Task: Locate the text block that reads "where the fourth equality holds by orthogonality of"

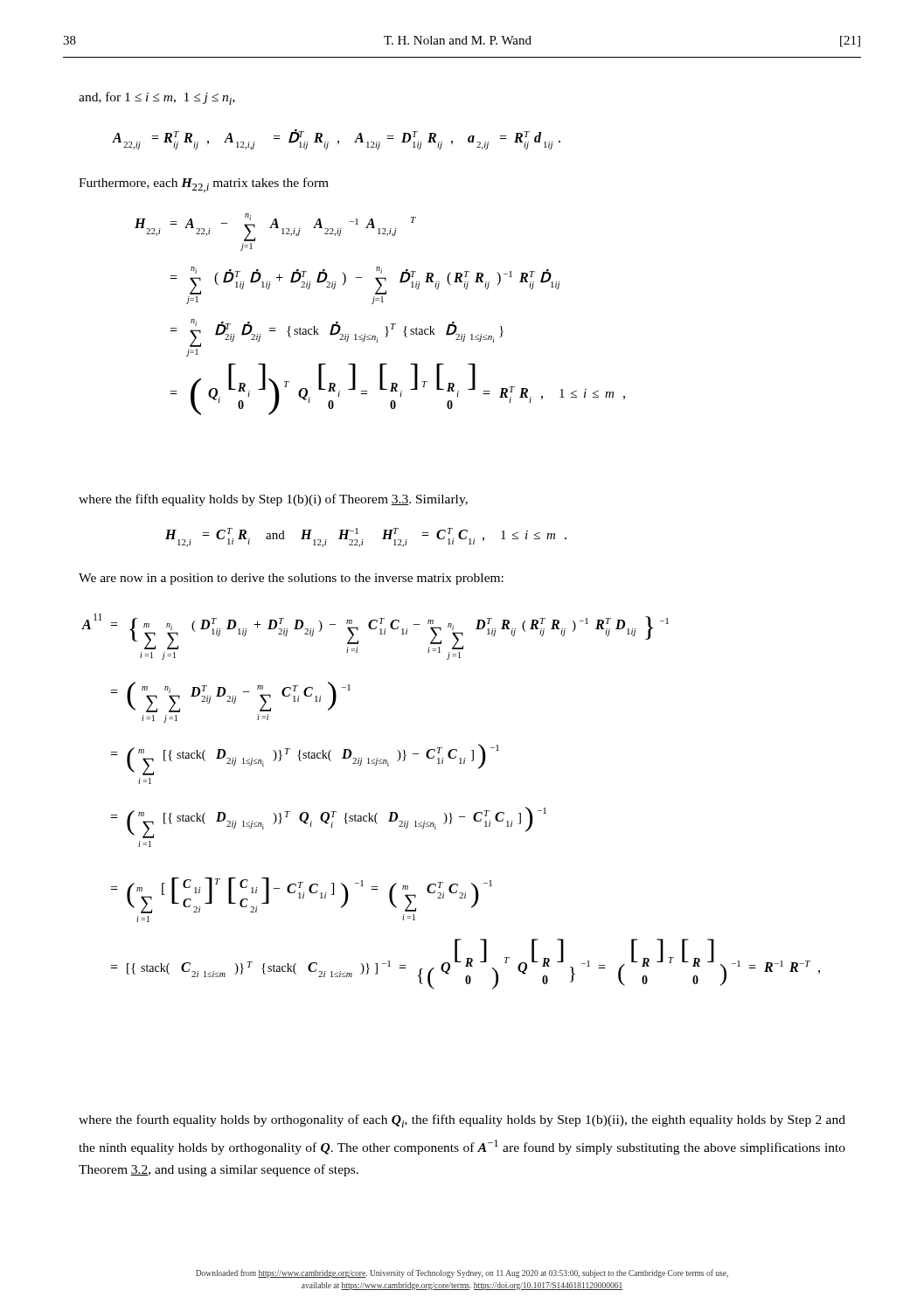Action: pyautogui.click(x=462, y=1144)
